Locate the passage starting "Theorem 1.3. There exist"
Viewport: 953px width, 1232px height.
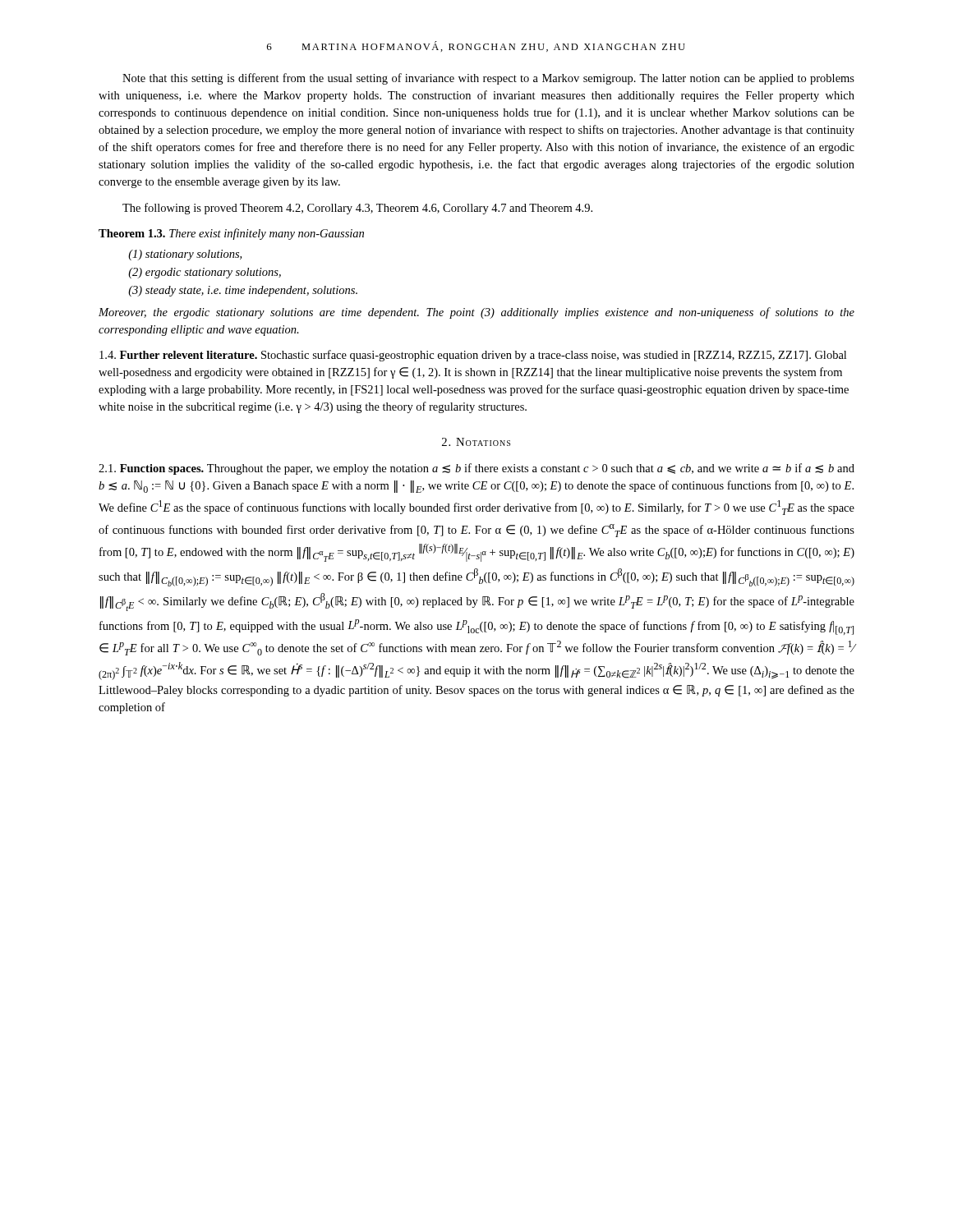(232, 233)
